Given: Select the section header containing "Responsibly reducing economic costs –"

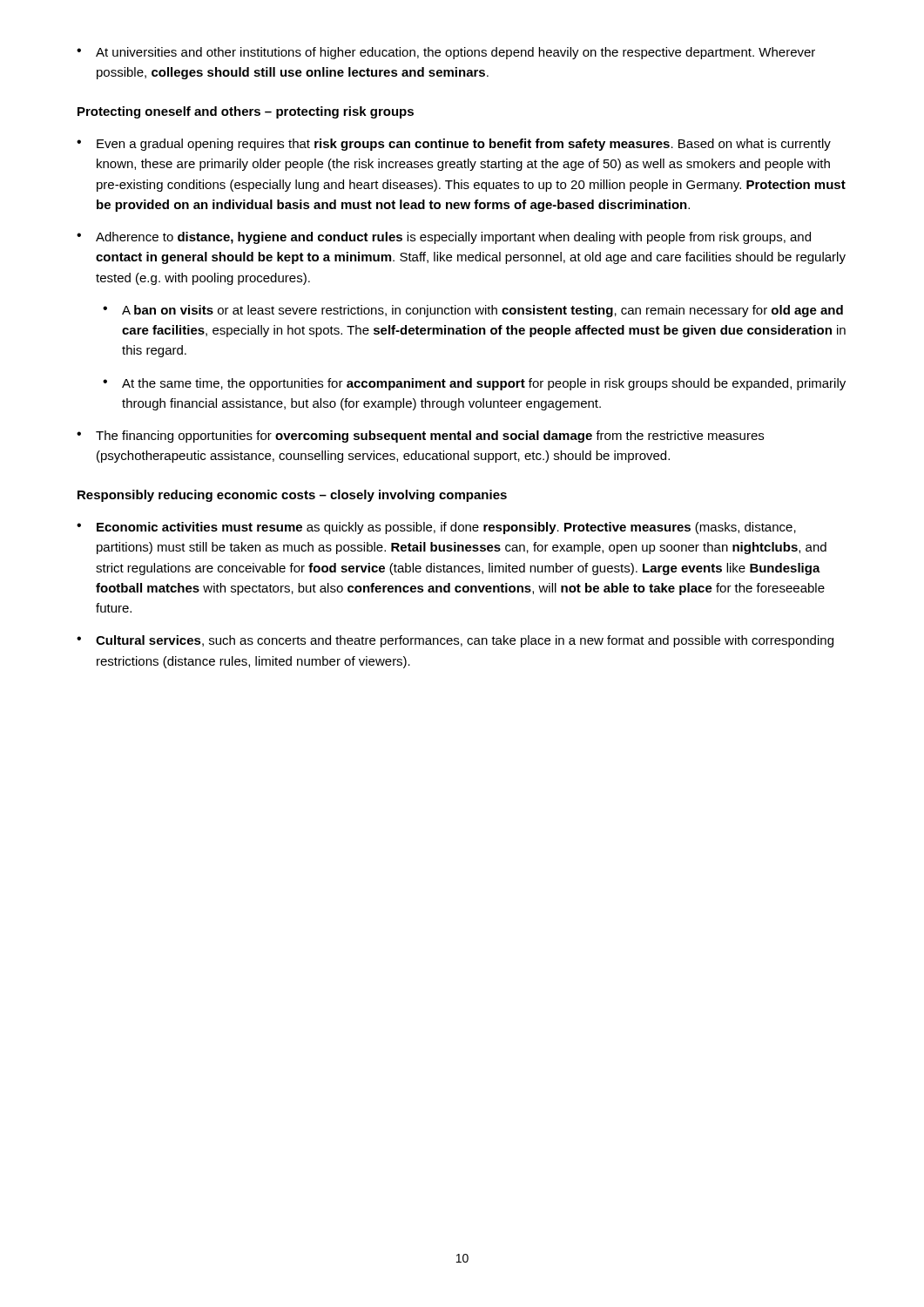Looking at the screenshot, I should click(x=292, y=494).
